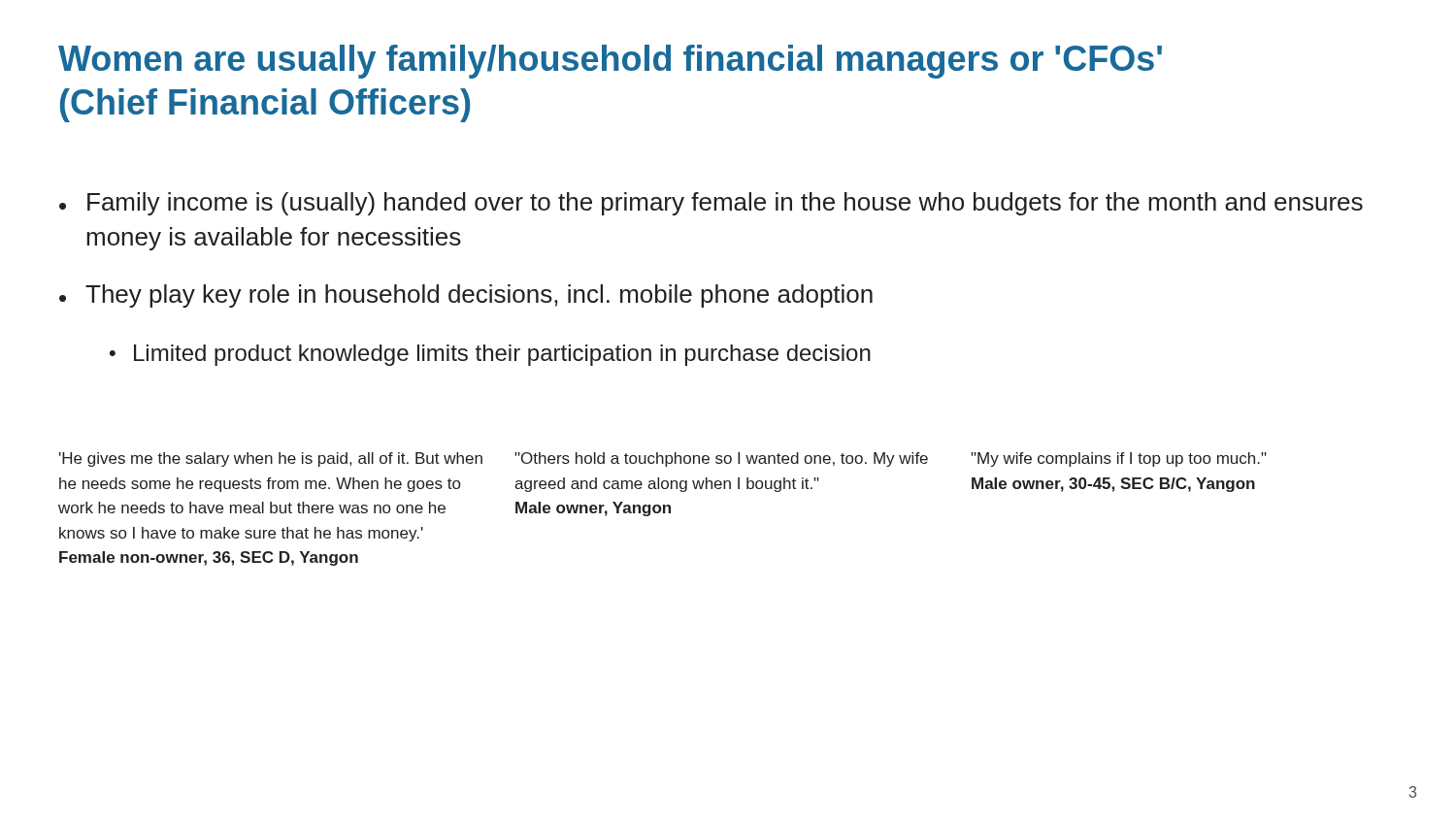Locate the list item that reads "• Family income"
The height and width of the screenshot is (819, 1456).
pyautogui.click(x=728, y=220)
